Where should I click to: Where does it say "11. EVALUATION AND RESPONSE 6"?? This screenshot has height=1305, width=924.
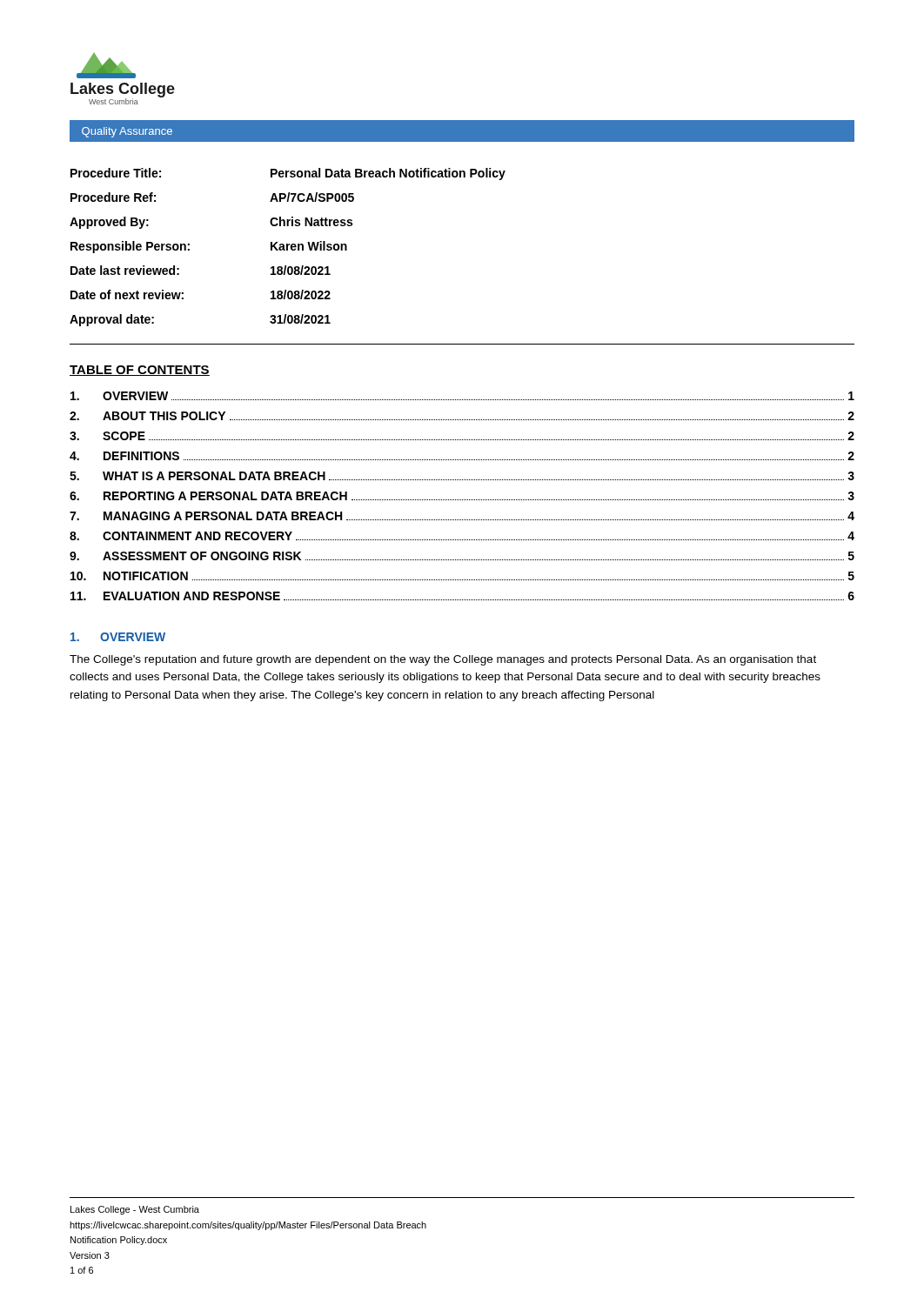pos(462,596)
